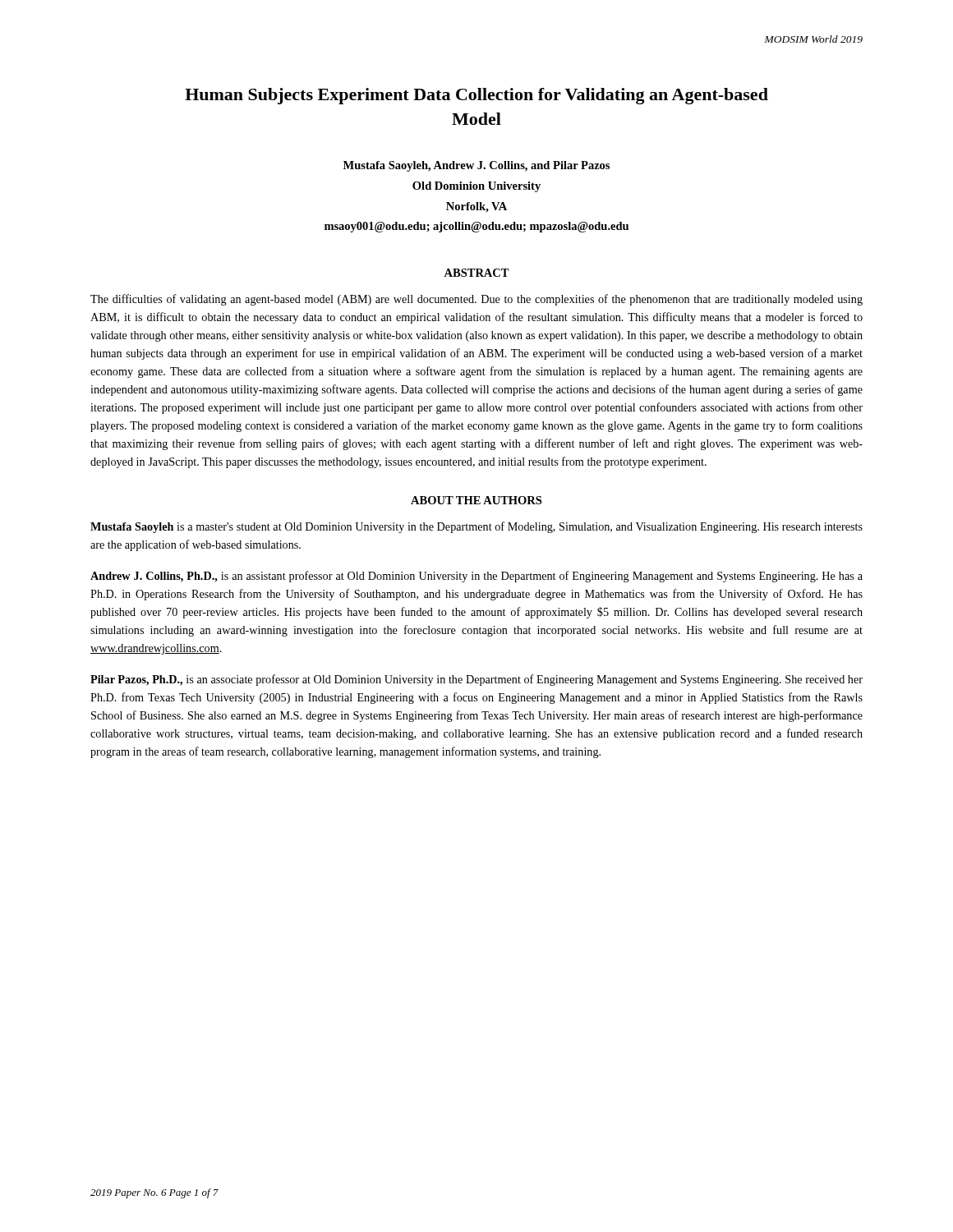Click the passage that begins "Mustafa Saoyleh, Andrew J. Collins,"
Screen dimensions: 1232x953
pos(476,196)
